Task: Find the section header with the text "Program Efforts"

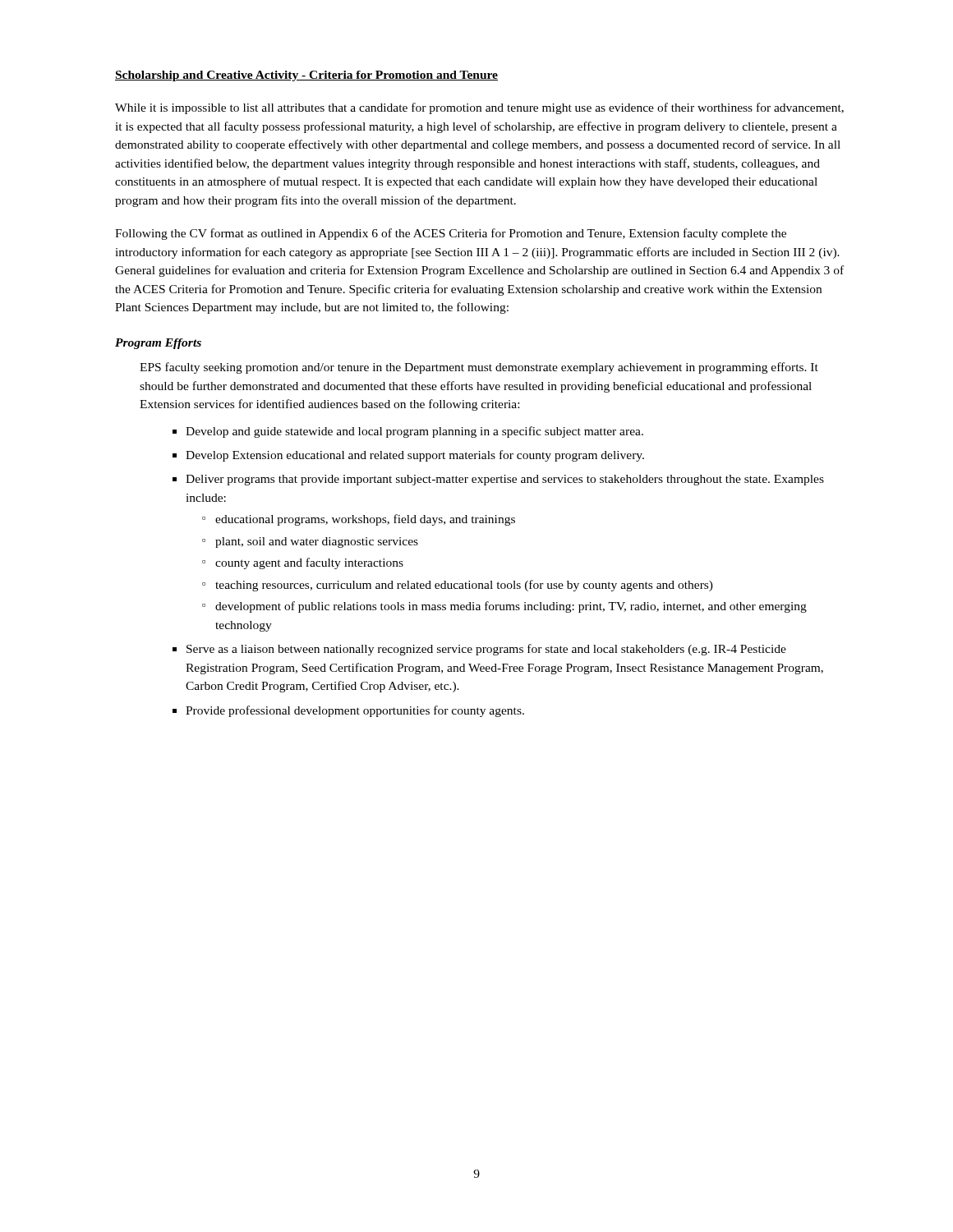Action: click(x=158, y=342)
